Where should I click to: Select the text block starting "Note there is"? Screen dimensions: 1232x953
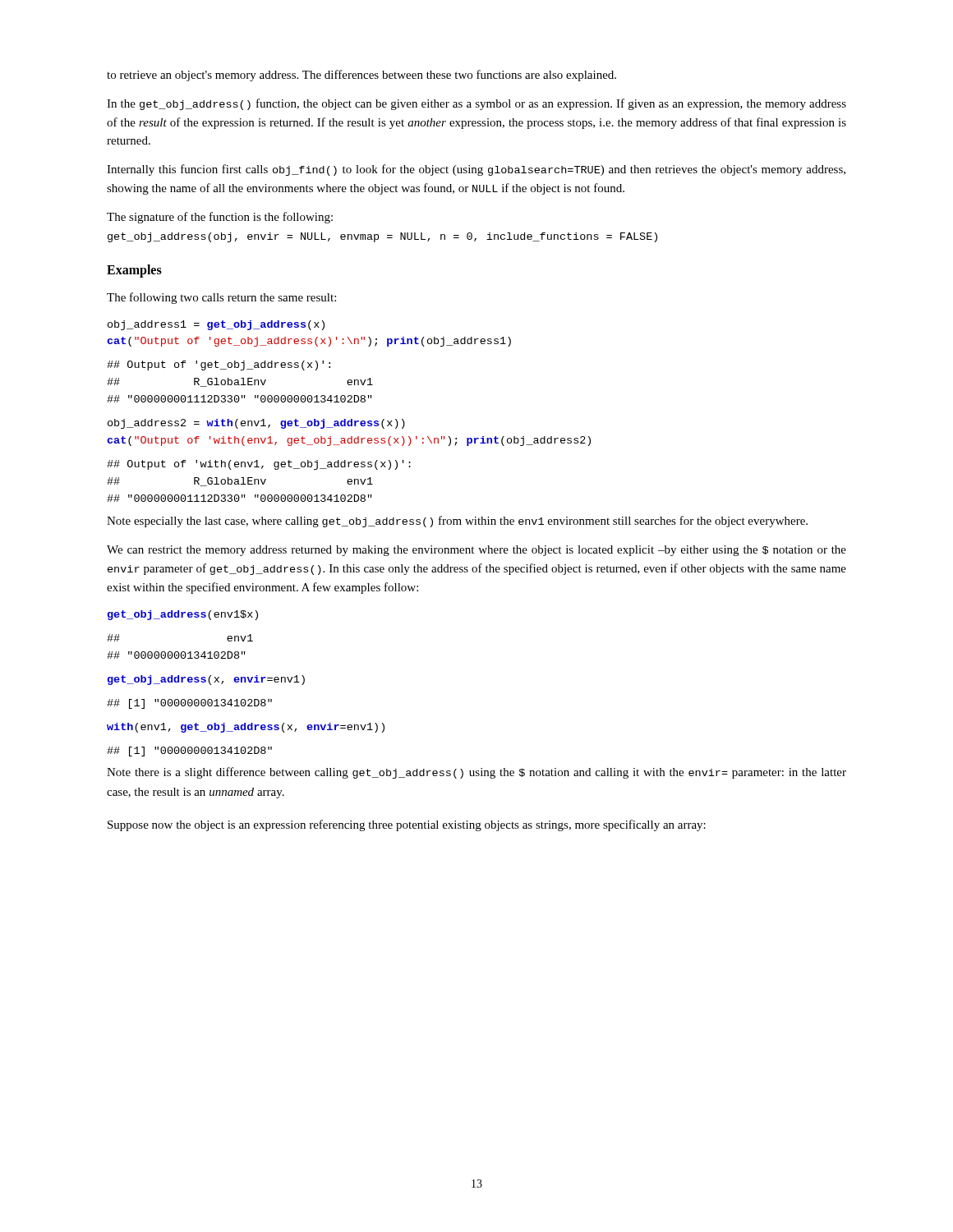coord(476,782)
